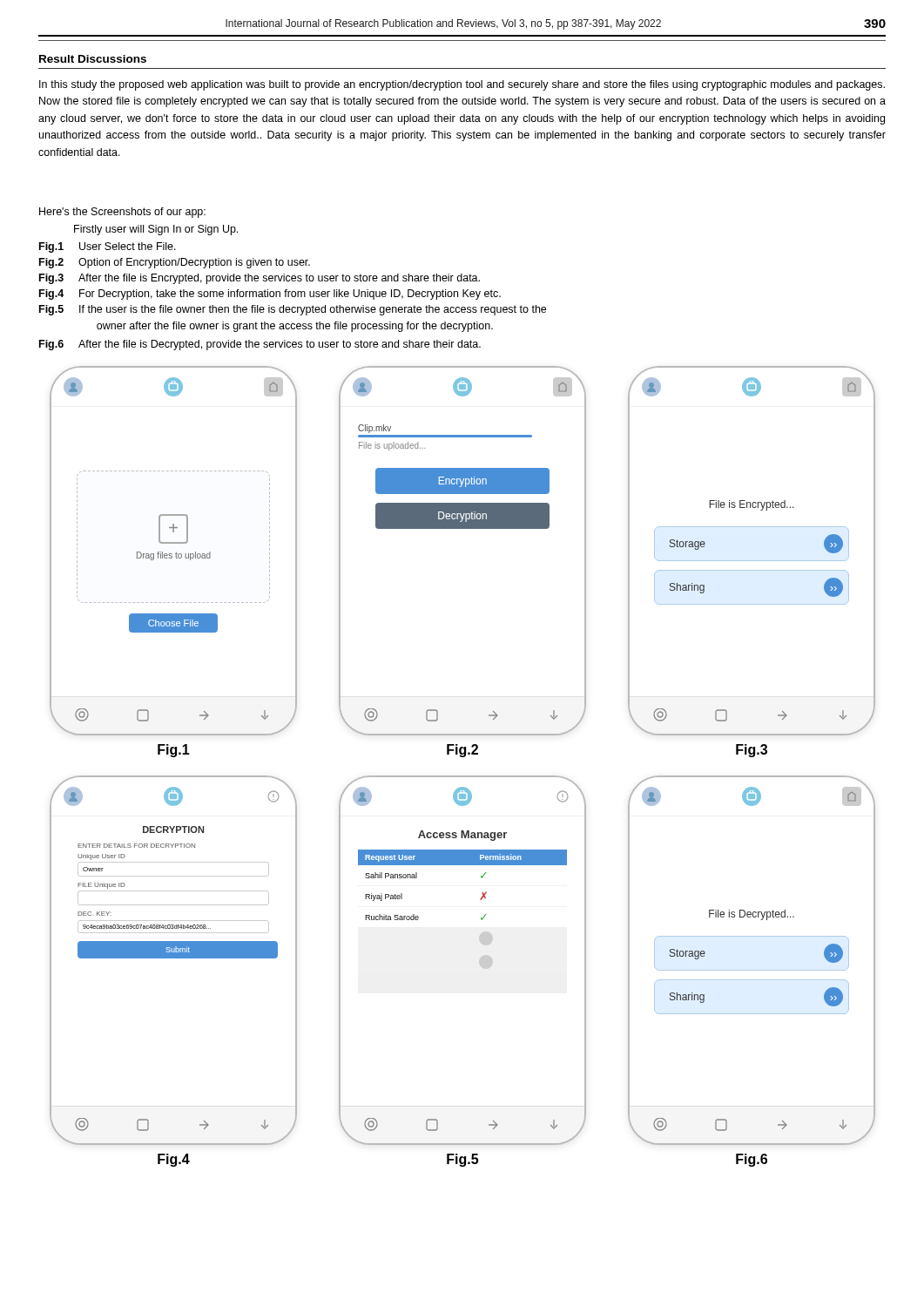Where does it say "Here's the Screenshots of our app:"?

(x=122, y=212)
